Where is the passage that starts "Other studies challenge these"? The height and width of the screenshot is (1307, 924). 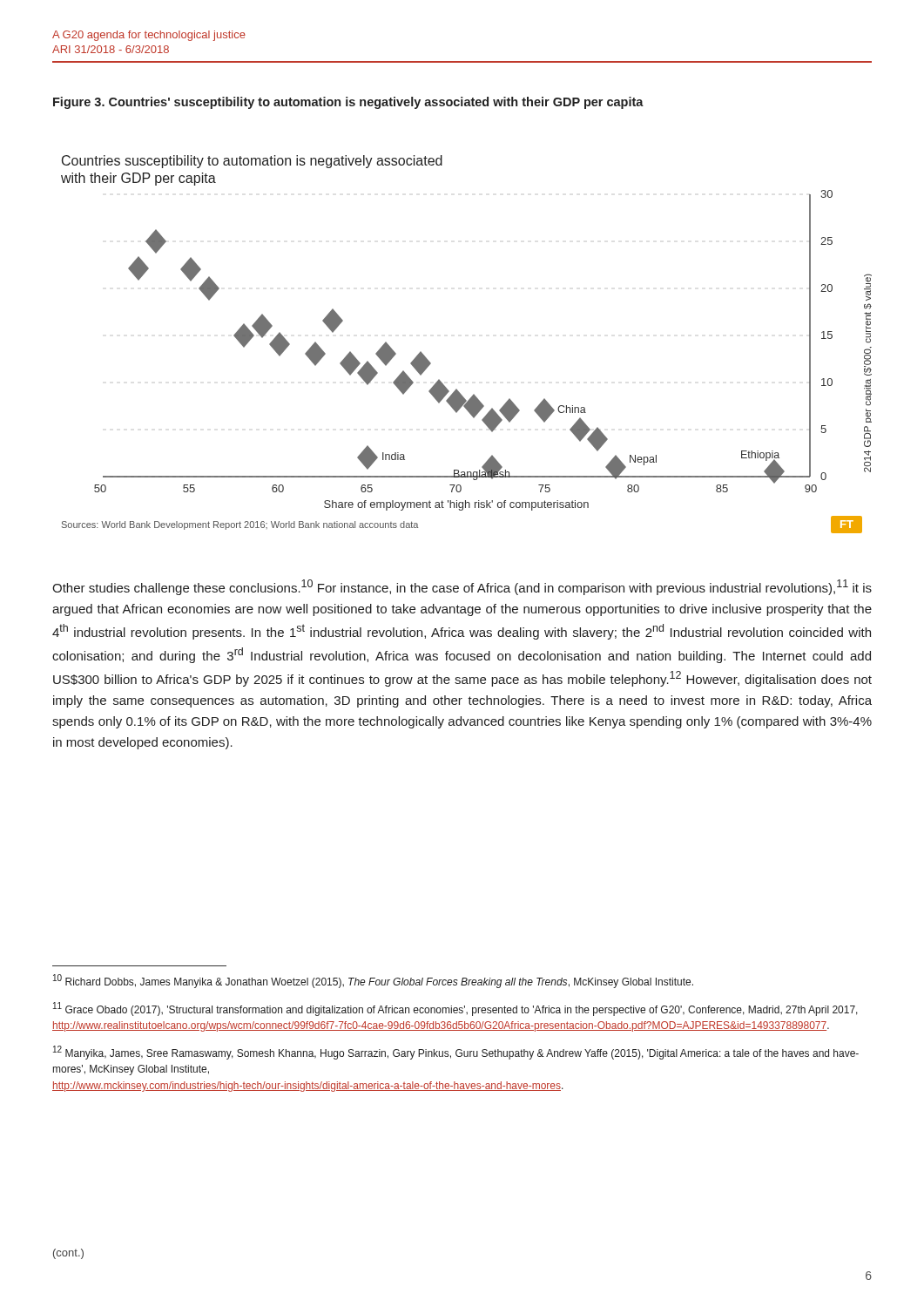coord(462,664)
